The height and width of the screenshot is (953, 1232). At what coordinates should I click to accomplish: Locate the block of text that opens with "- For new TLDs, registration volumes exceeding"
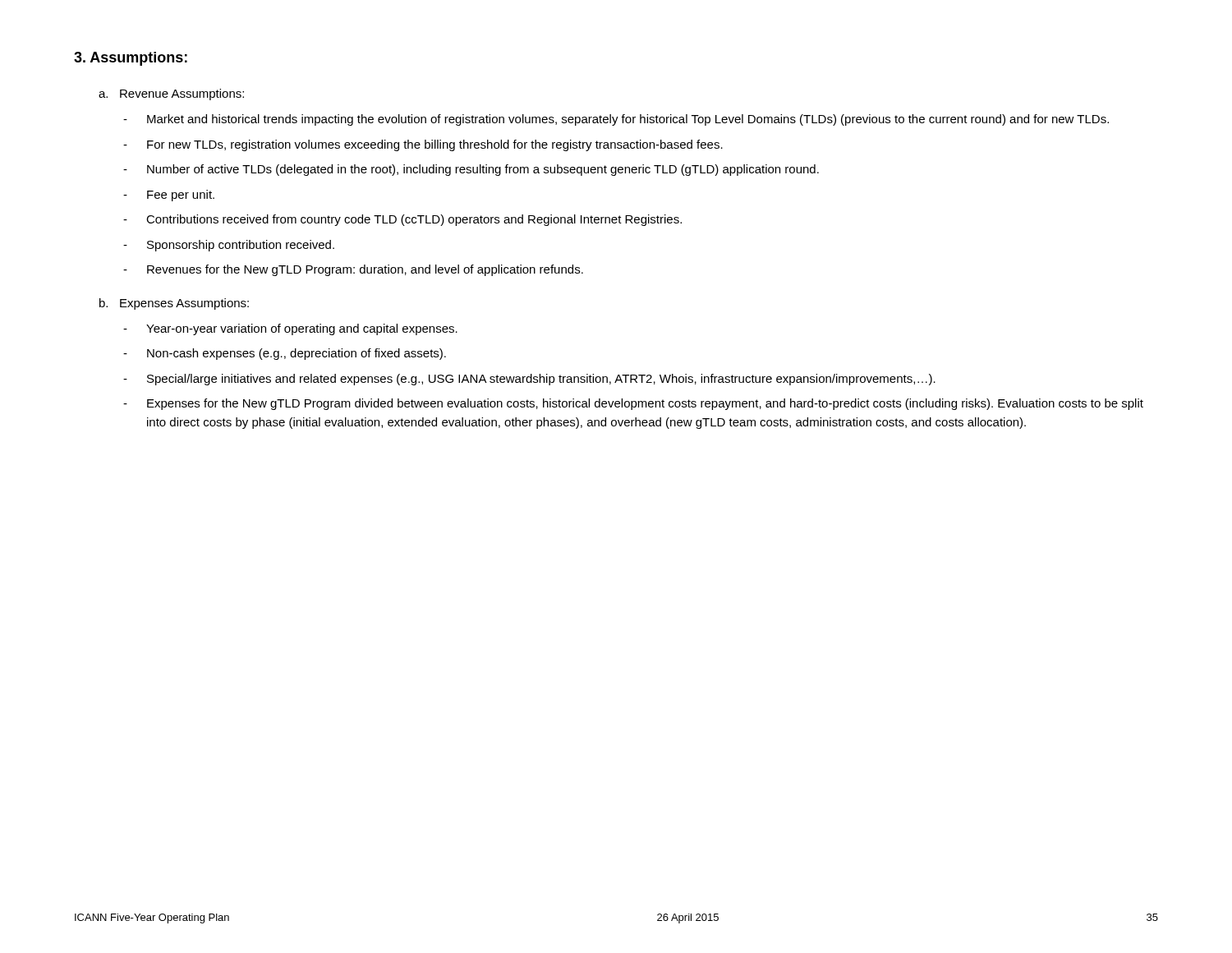641,144
